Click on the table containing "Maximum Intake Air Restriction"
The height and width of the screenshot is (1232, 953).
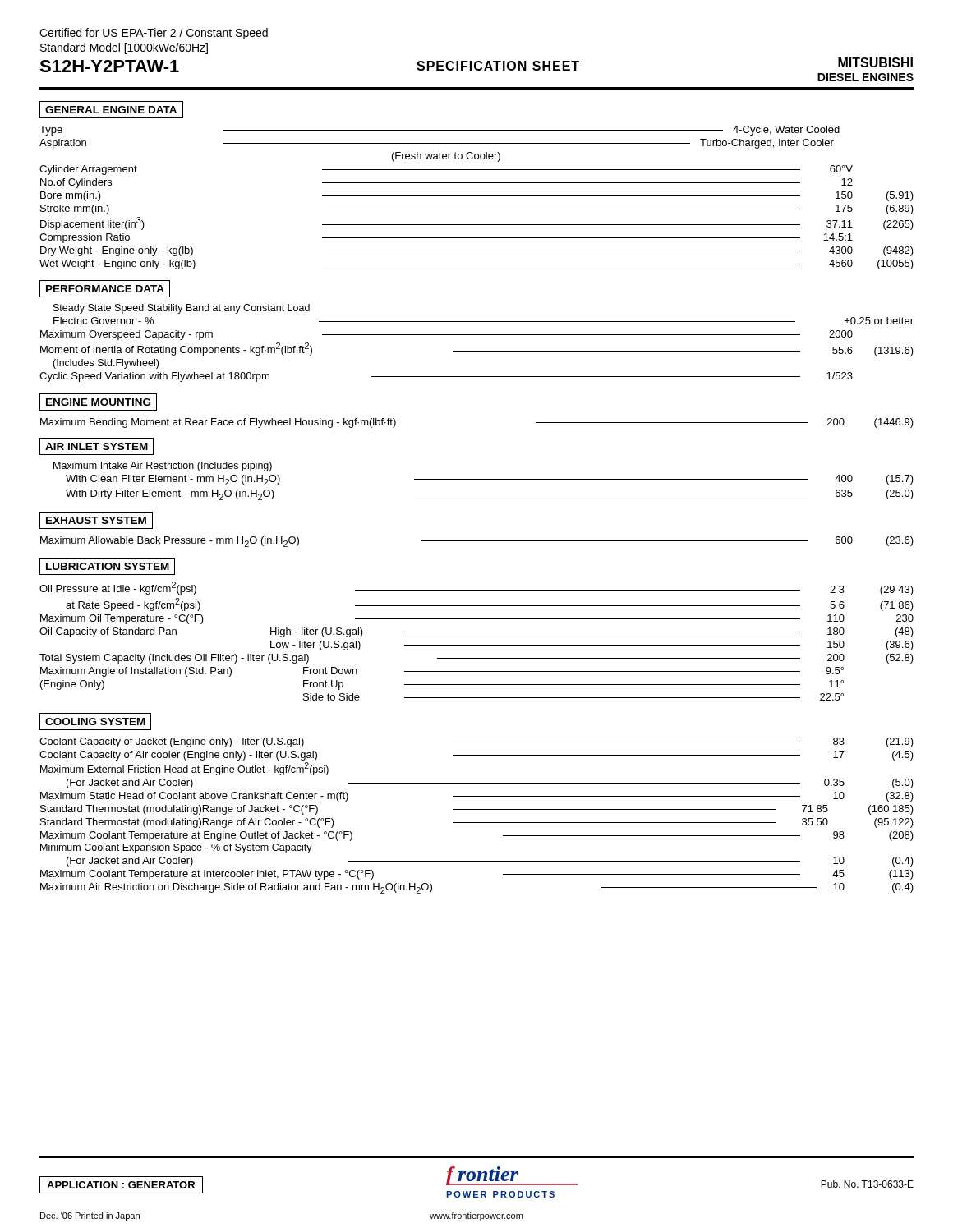click(x=476, y=481)
